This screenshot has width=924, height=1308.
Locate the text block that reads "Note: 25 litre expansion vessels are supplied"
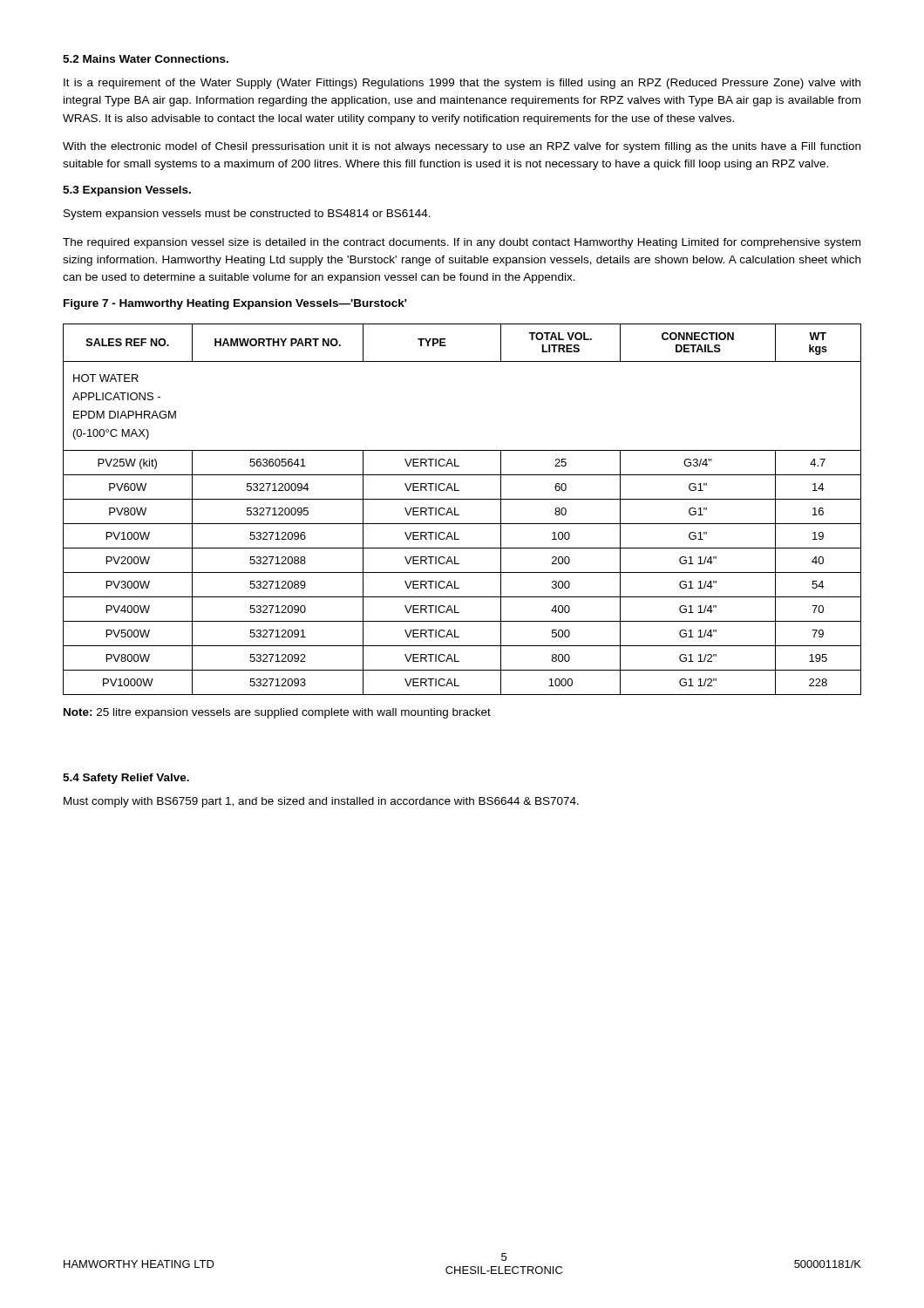[277, 712]
